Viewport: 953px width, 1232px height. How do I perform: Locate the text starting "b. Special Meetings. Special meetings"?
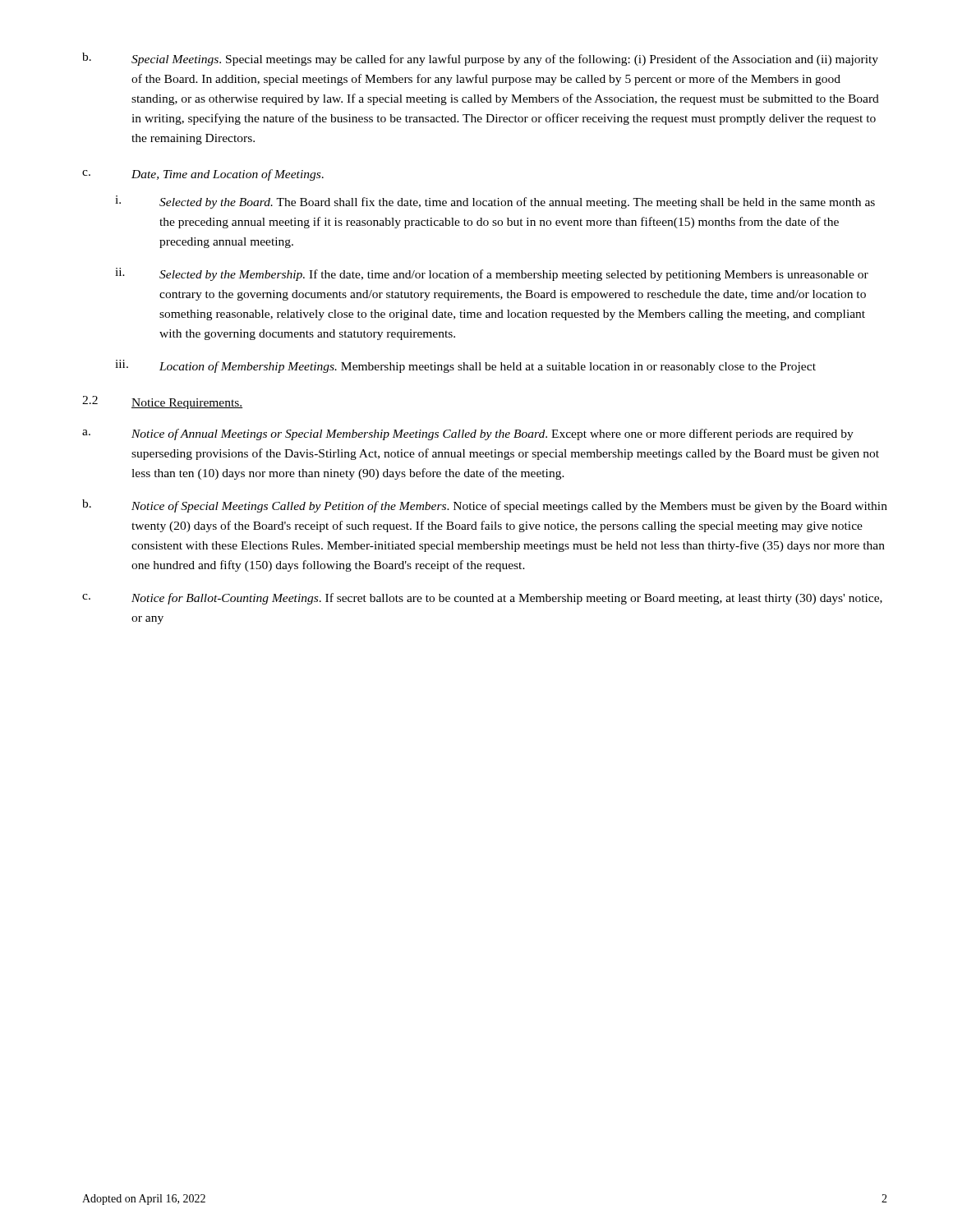(x=485, y=99)
